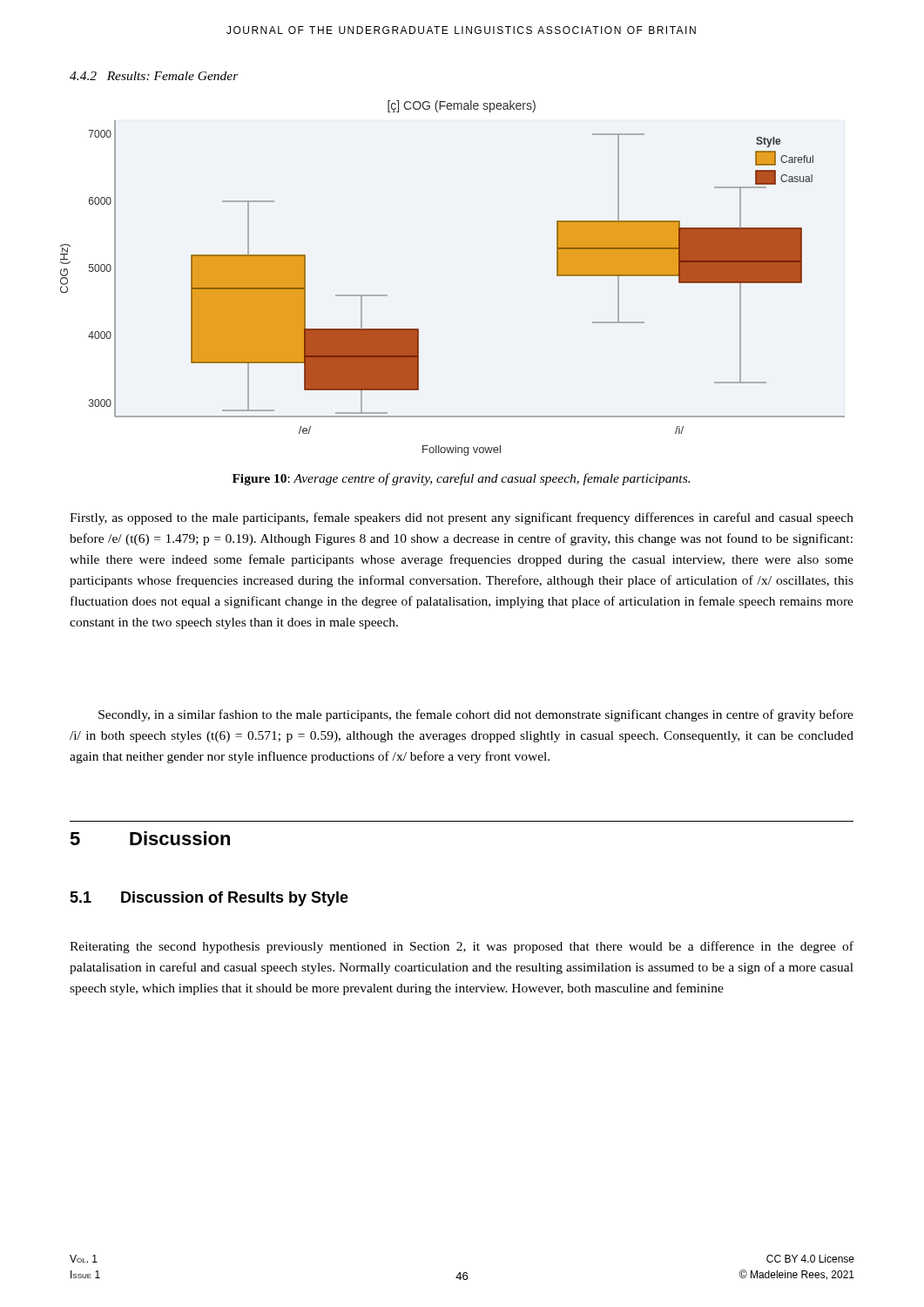This screenshot has height=1307, width=924.
Task: Find the block on this page that starts "Reiterating the second hypothesis previously mentioned"
Action: [462, 967]
